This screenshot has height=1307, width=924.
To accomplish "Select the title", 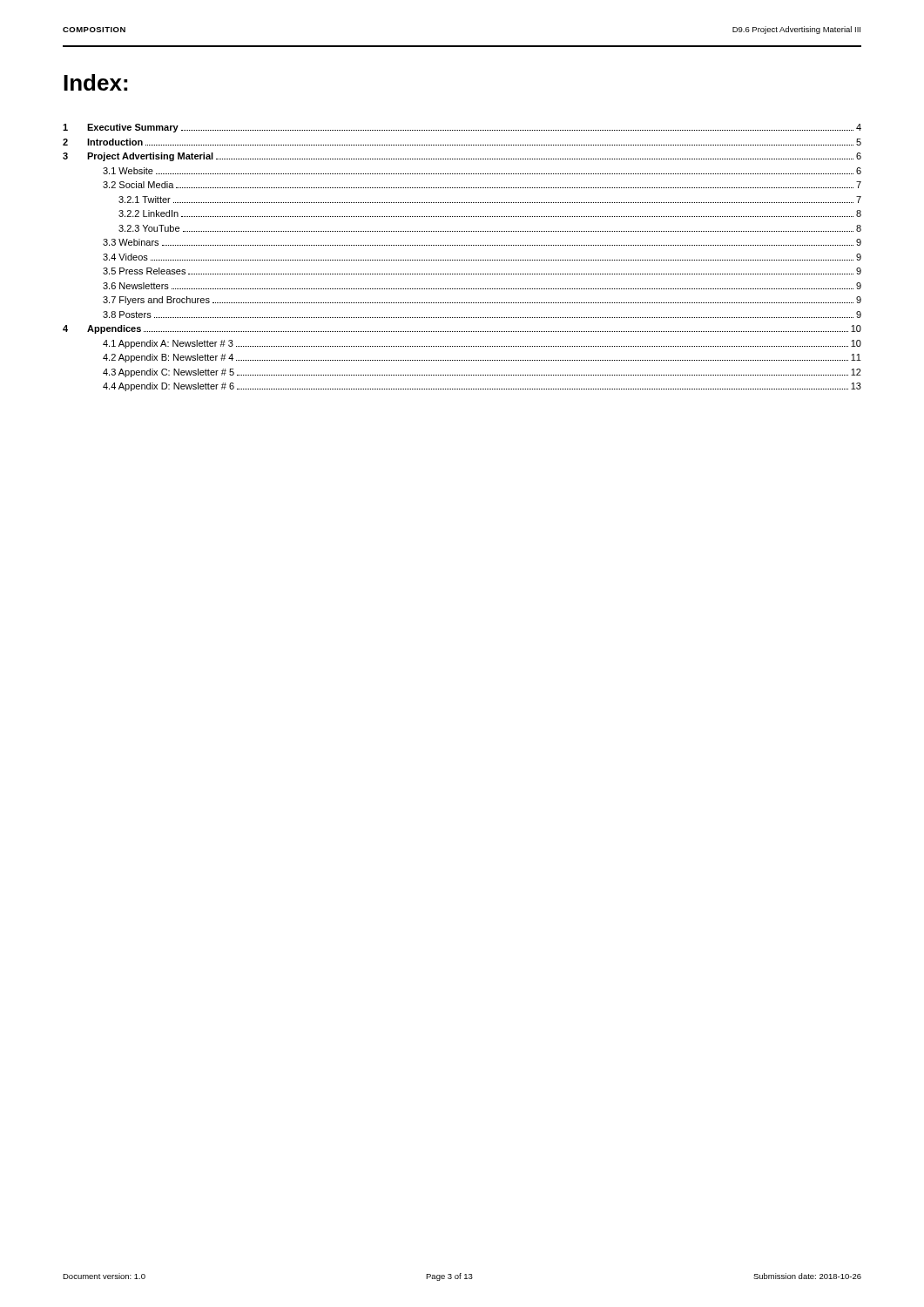I will pyautogui.click(x=96, y=83).
